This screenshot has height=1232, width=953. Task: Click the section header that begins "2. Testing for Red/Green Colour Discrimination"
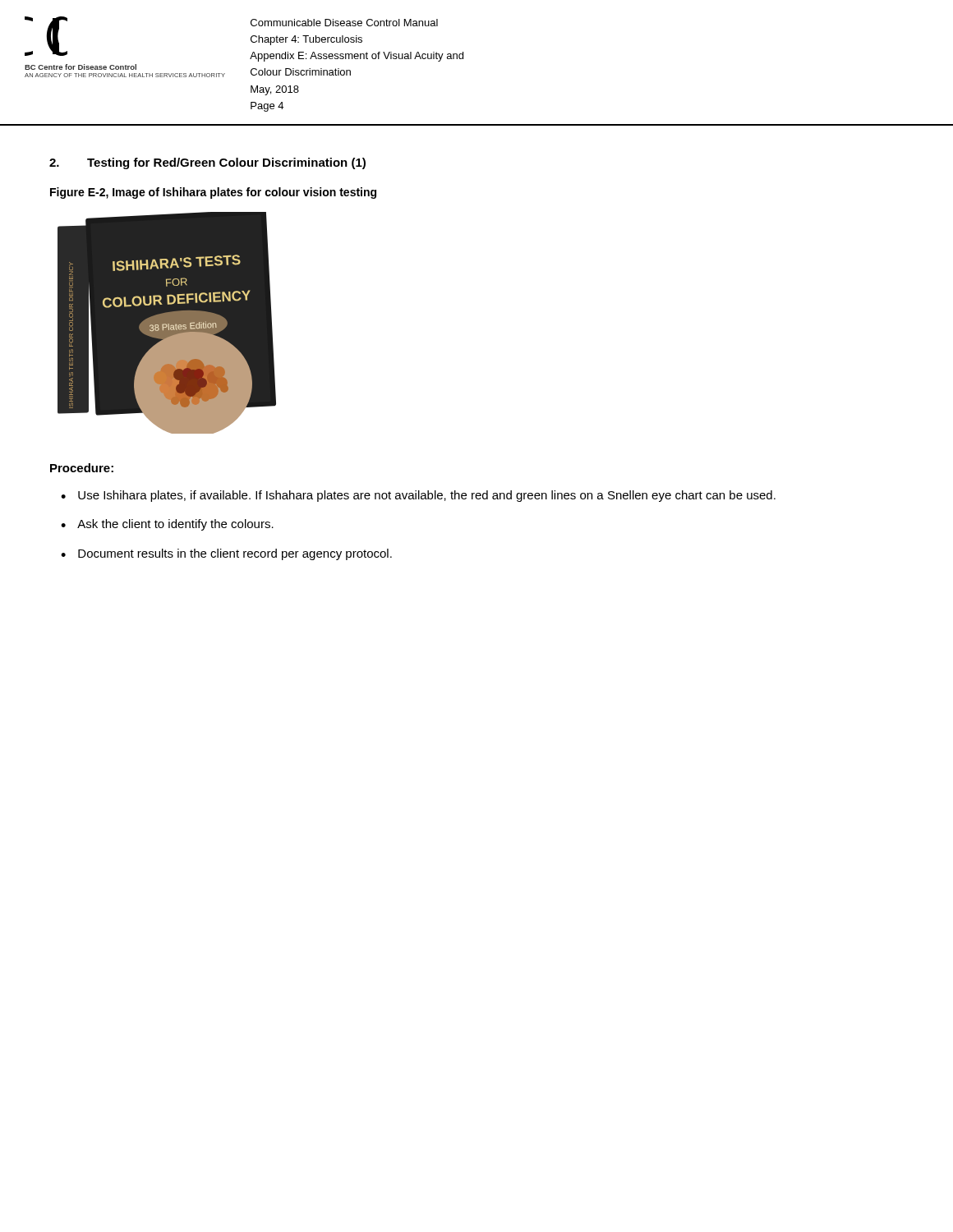point(208,162)
